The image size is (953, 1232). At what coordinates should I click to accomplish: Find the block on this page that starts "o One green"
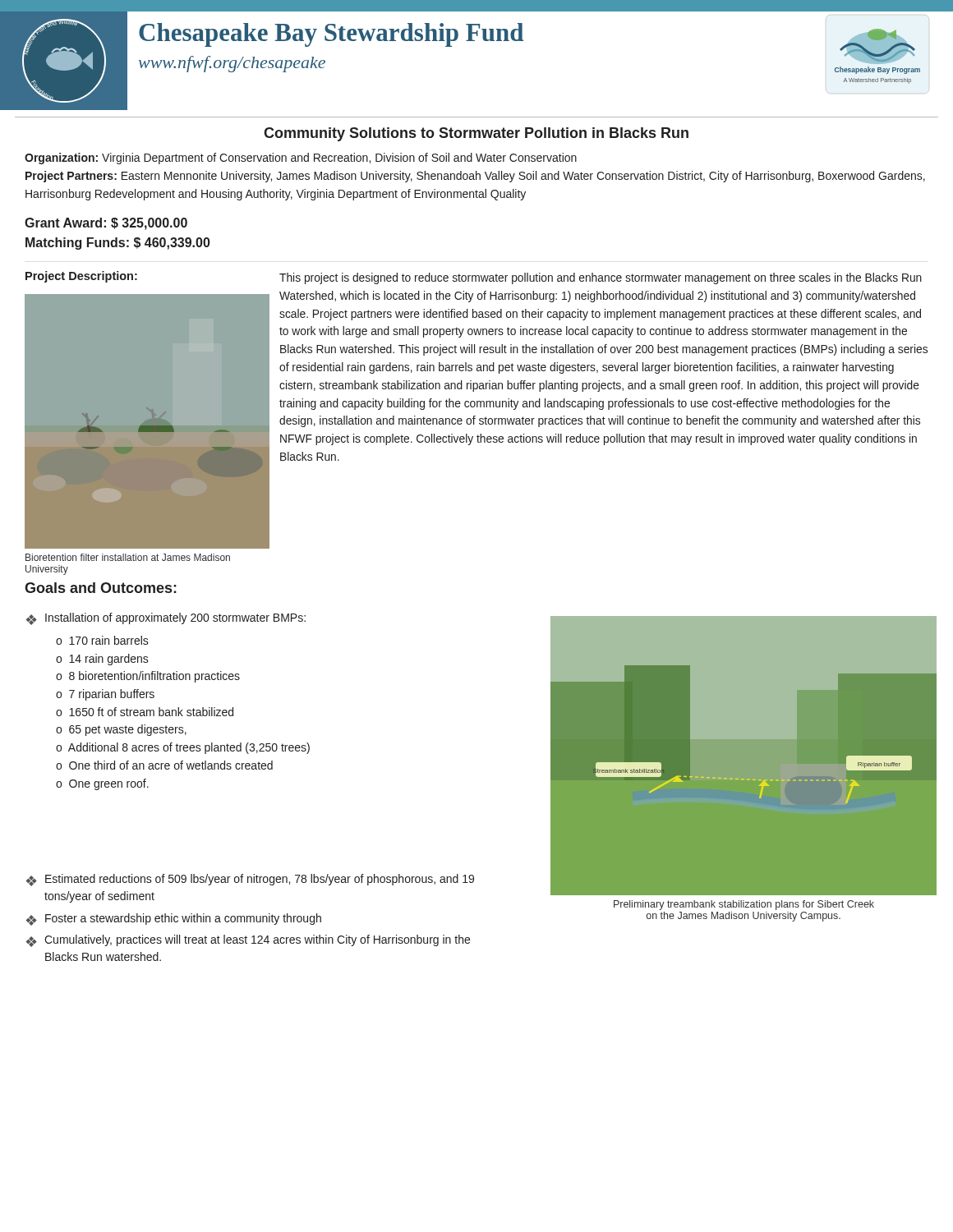tap(103, 783)
